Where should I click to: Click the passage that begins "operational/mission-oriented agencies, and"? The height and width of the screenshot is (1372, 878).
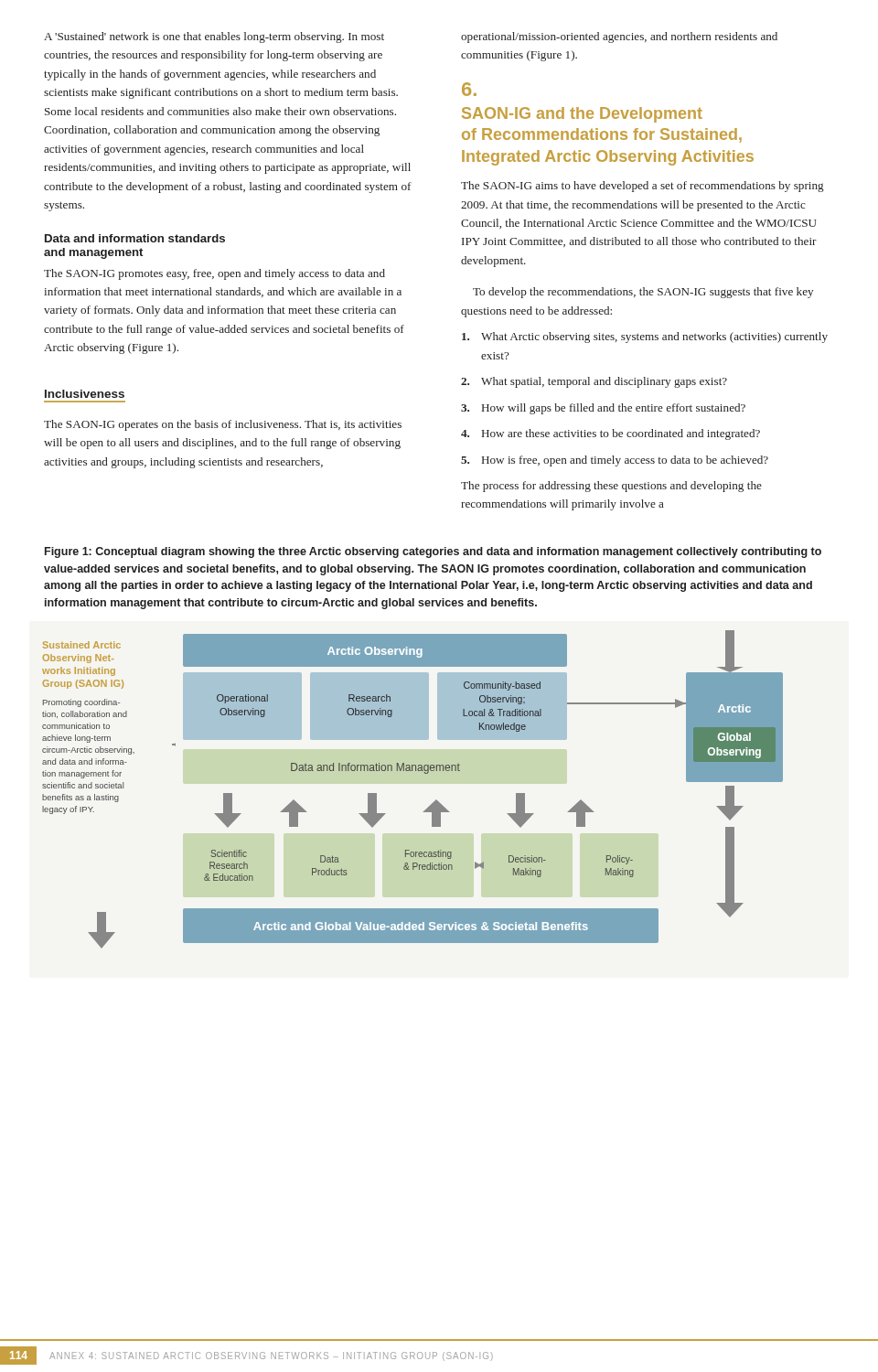tap(619, 45)
